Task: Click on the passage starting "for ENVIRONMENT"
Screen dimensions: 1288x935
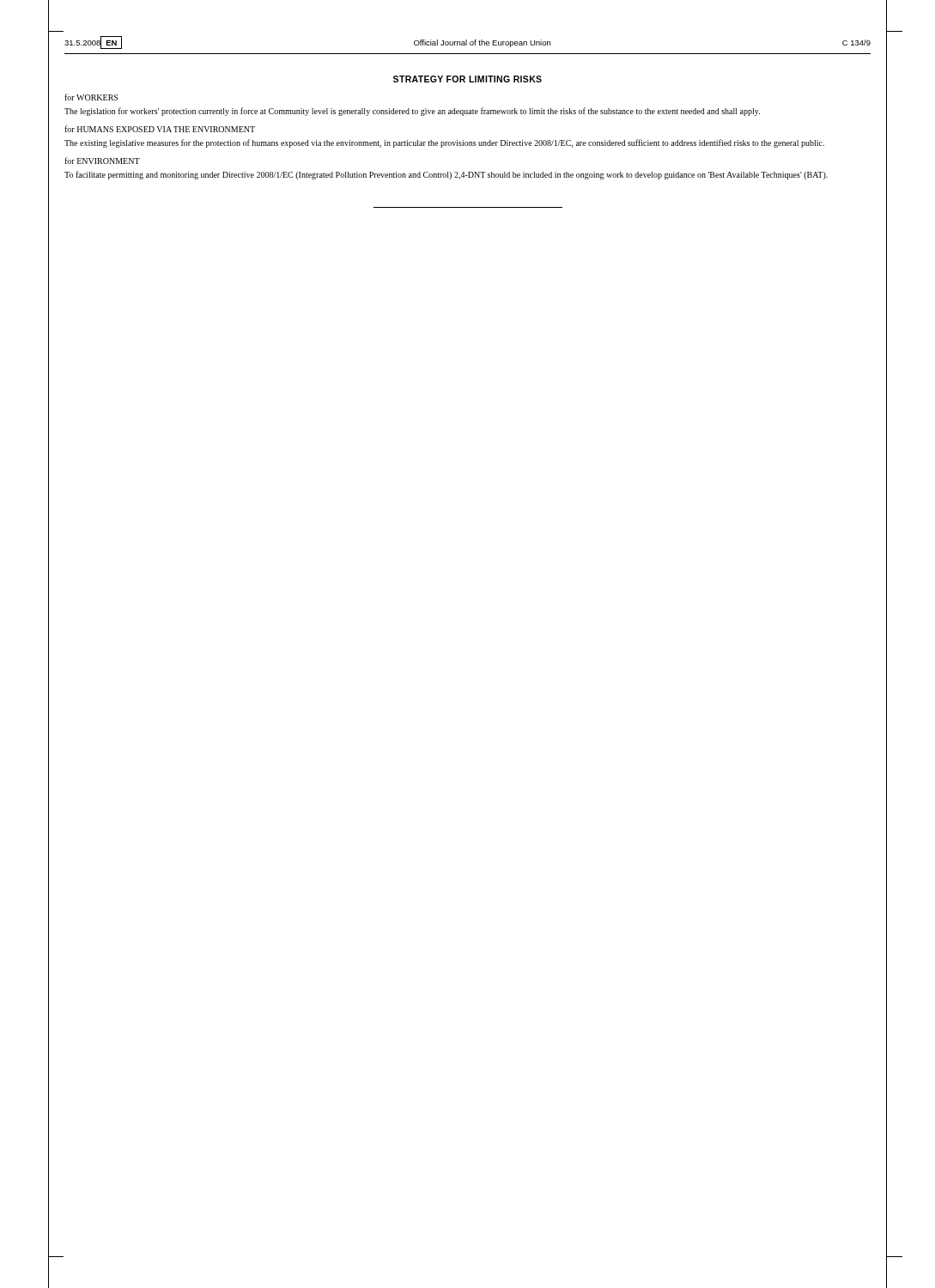Action: [102, 161]
